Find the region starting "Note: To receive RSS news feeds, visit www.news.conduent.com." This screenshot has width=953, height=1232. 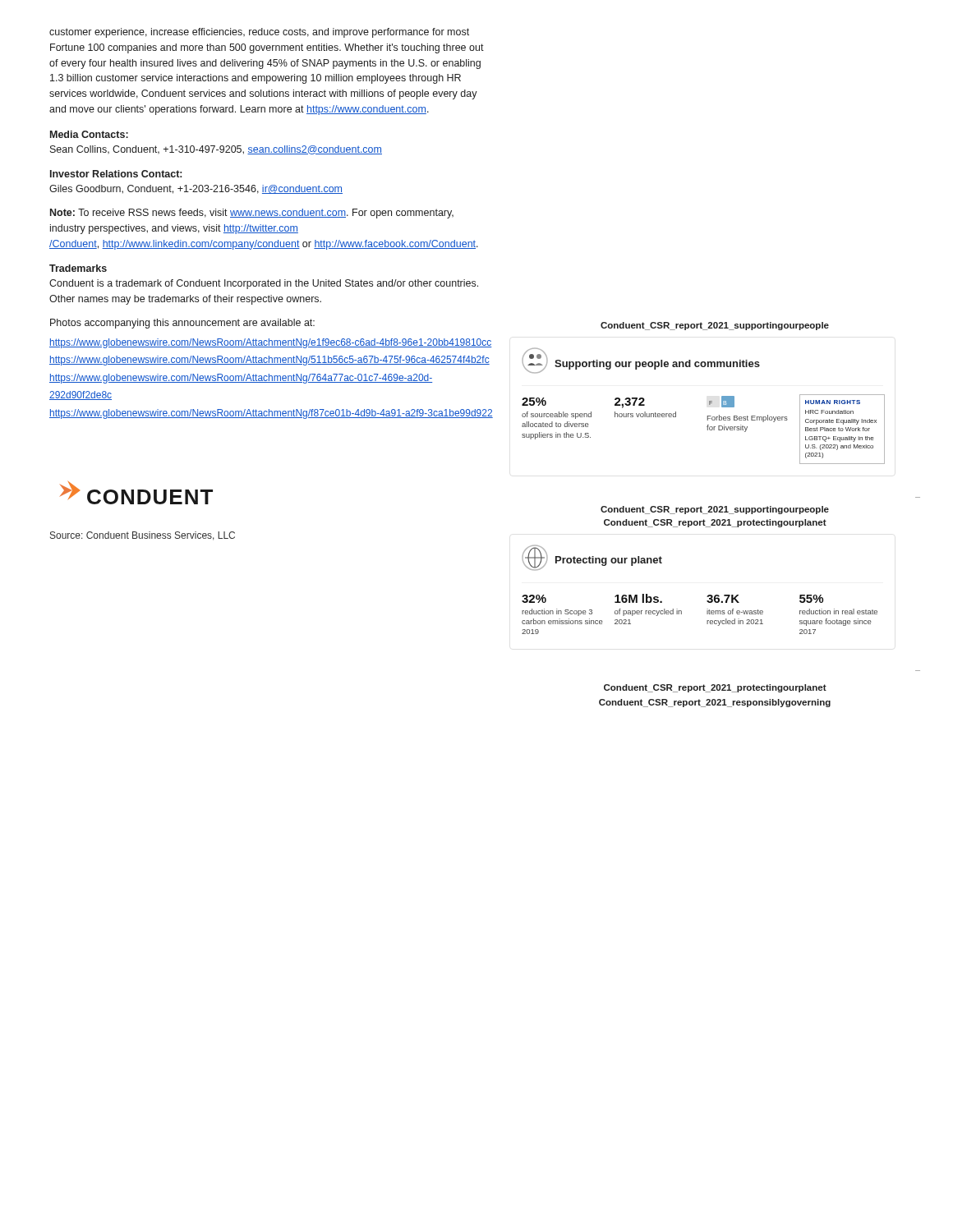(x=264, y=228)
